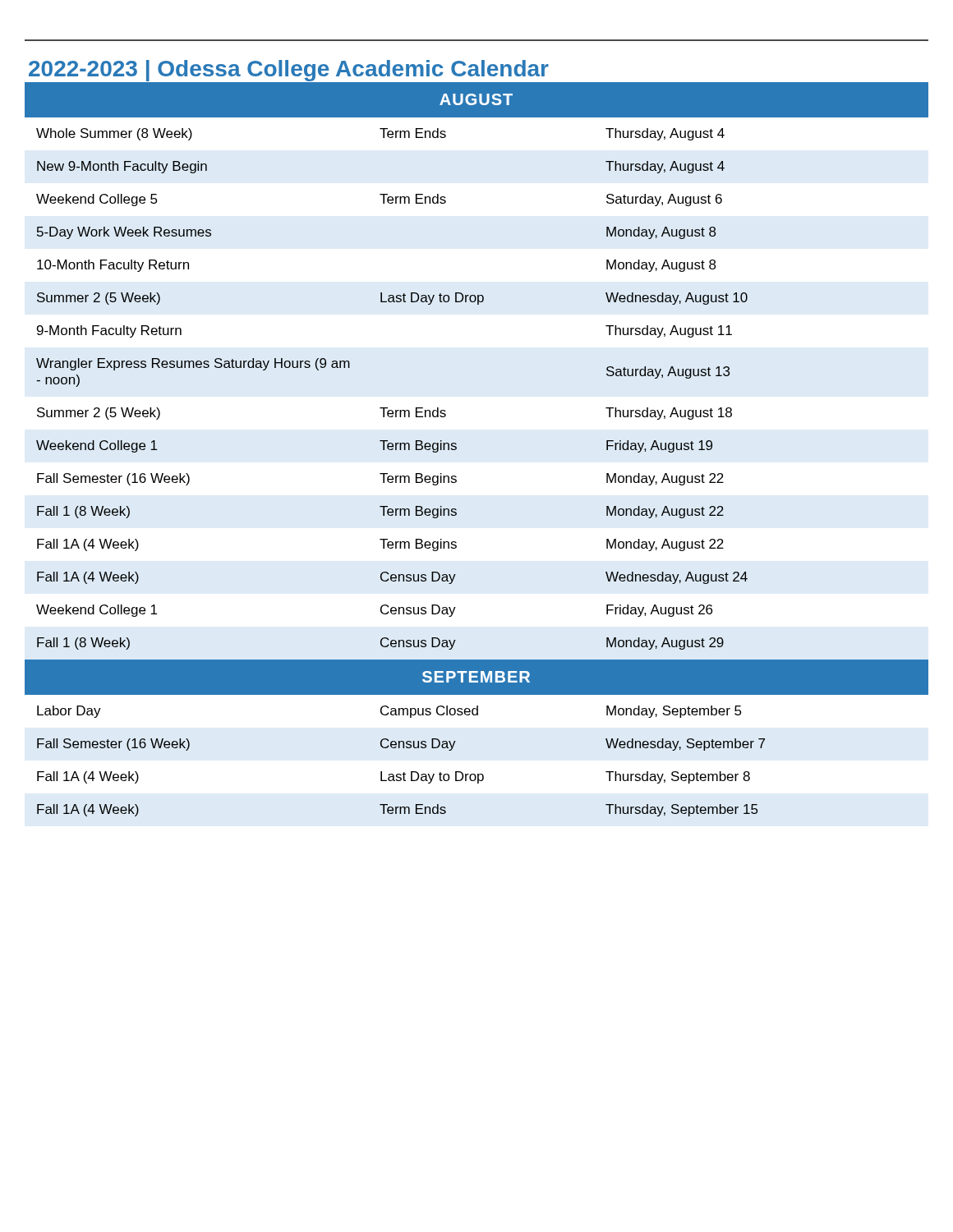
Task: Locate the table with the text "Thursday, August 11"
Action: 476,454
